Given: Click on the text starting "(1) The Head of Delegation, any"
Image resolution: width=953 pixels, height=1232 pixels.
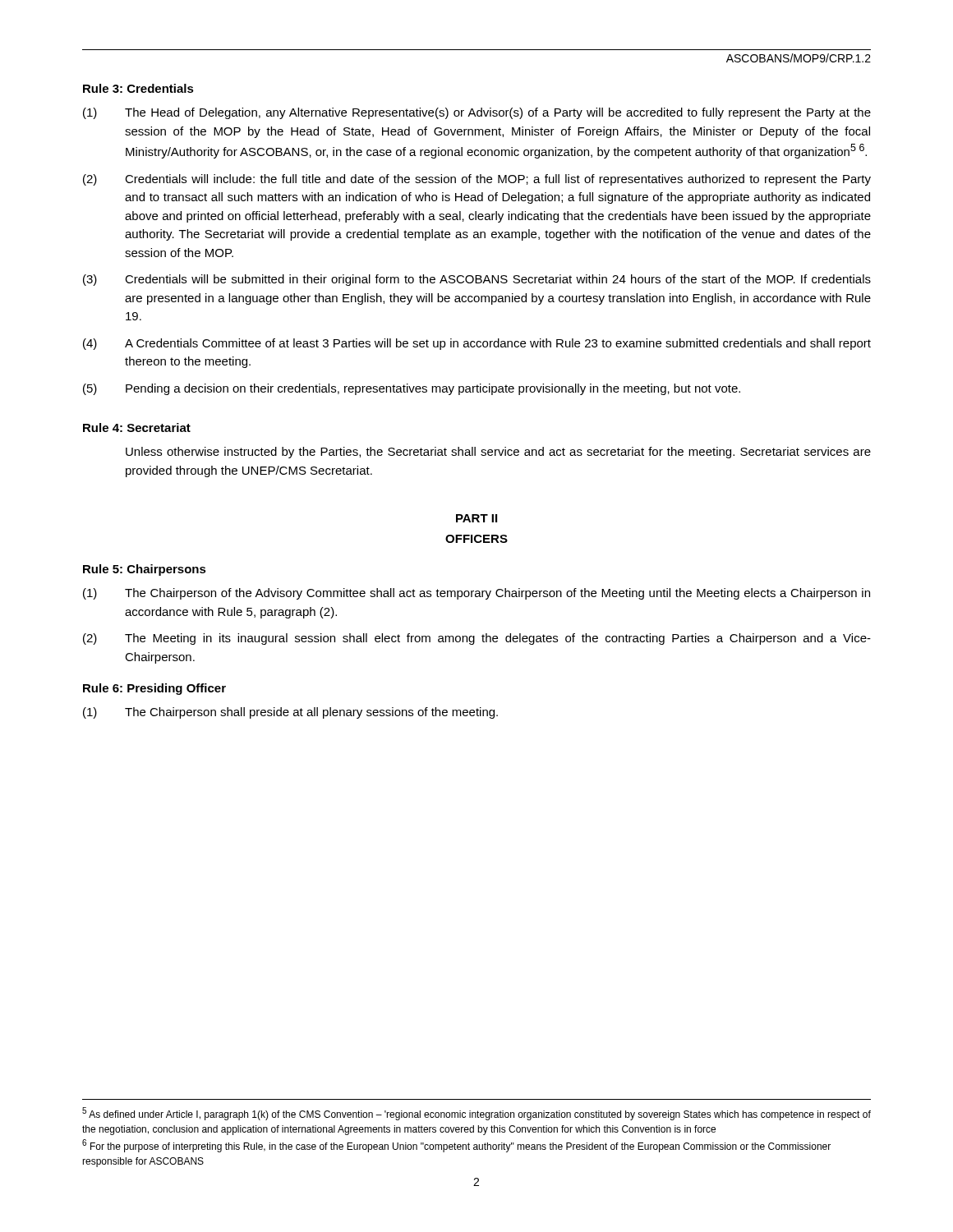Looking at the screenshot, I should click(476, 132).
